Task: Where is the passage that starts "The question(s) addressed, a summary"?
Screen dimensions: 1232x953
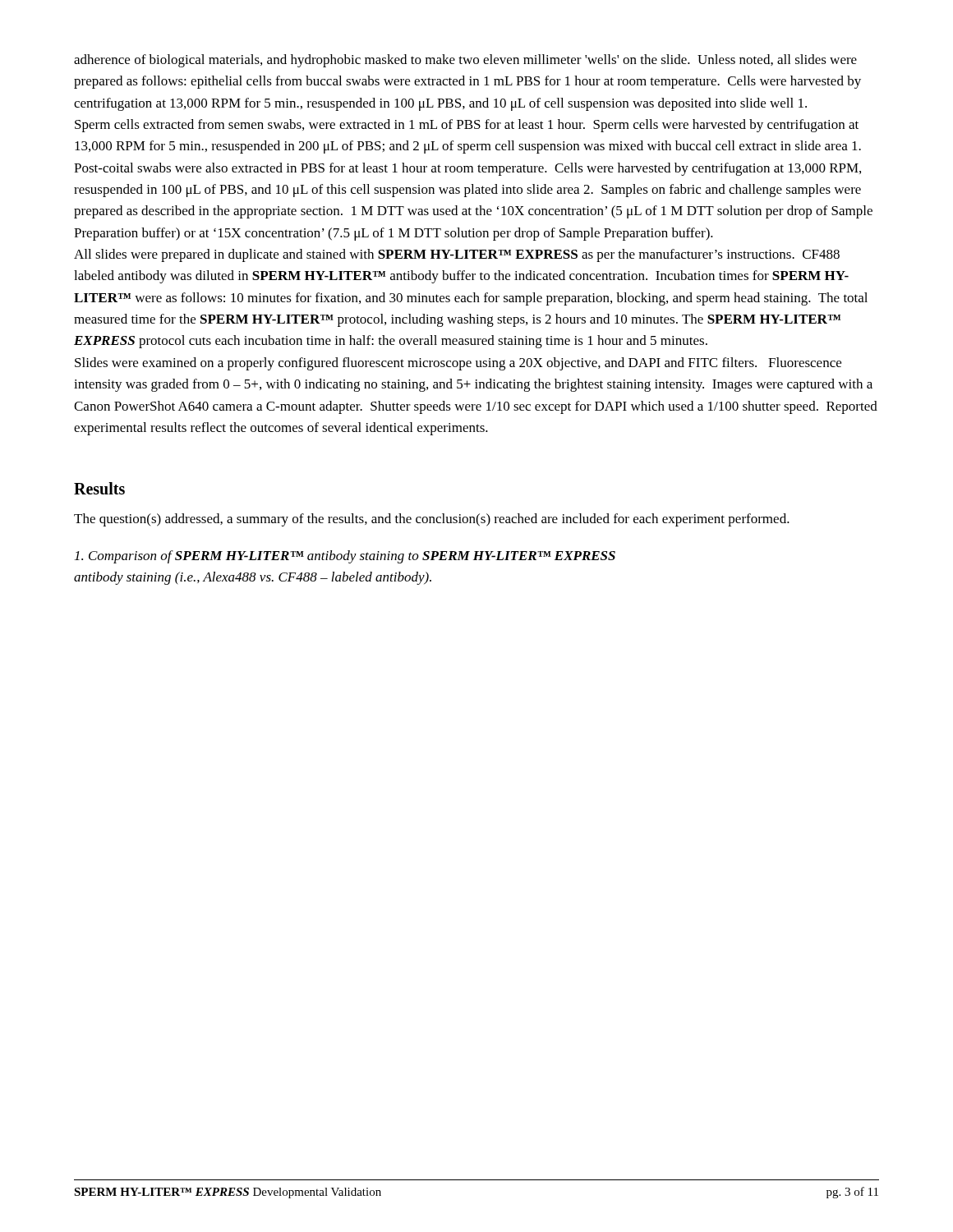Action: click(x=432, y=519)
